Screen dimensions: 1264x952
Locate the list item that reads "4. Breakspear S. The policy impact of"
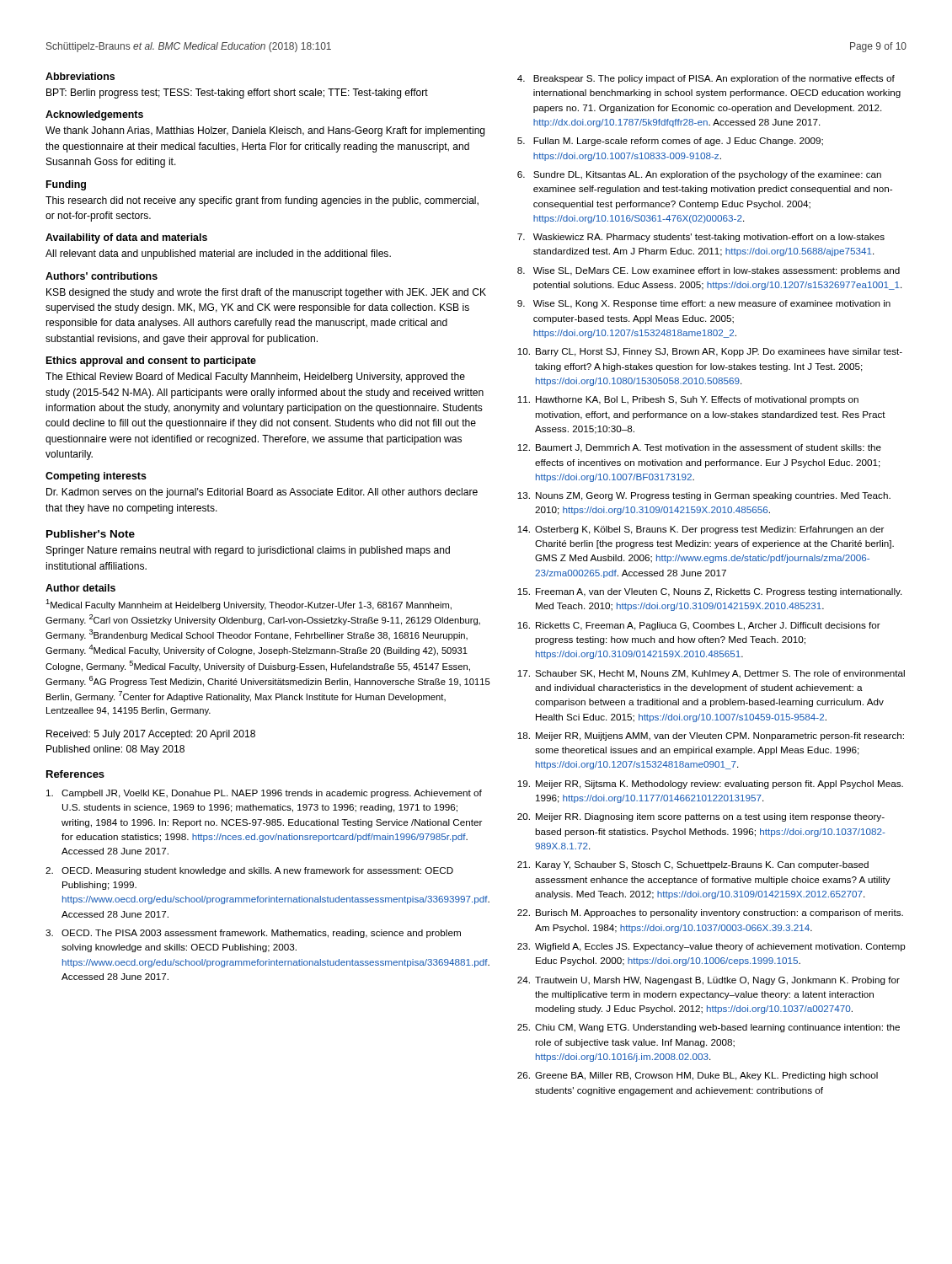[712, 100]
